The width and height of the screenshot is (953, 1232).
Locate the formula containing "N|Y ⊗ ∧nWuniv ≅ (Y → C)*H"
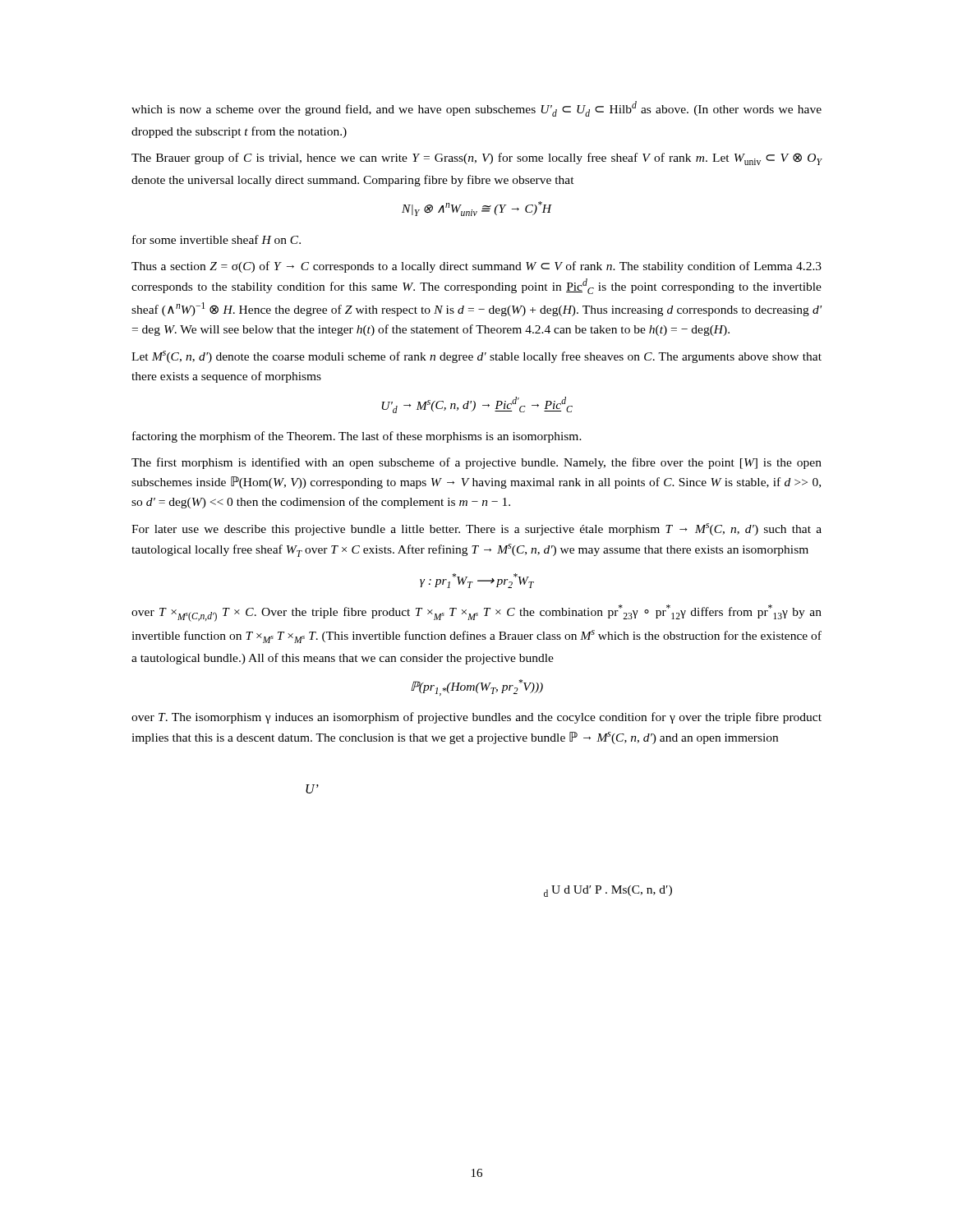(476, 210)
